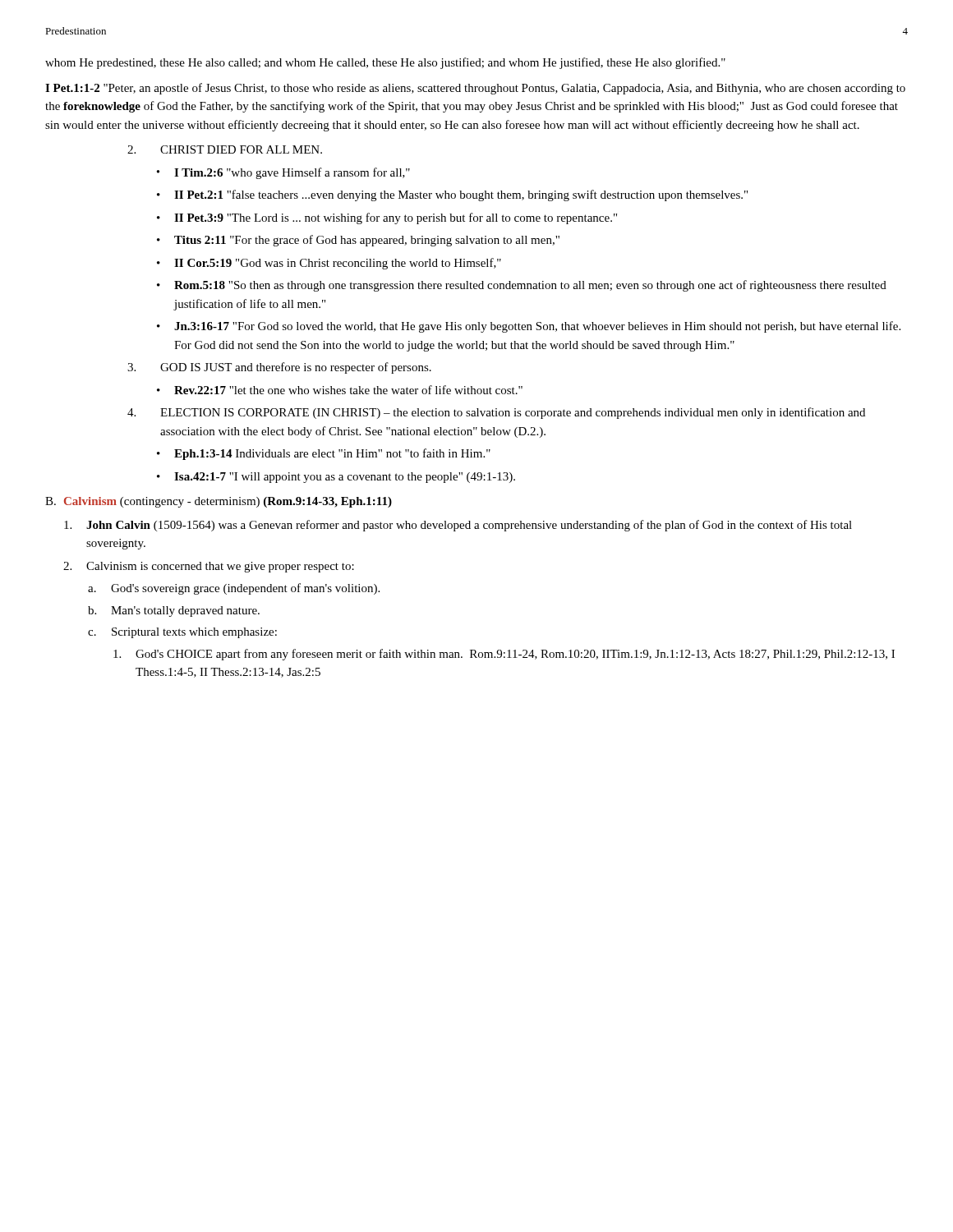
Task: Locate the text starting "• Rev.22:17 "let the one who"
Action: click(340, 390)
